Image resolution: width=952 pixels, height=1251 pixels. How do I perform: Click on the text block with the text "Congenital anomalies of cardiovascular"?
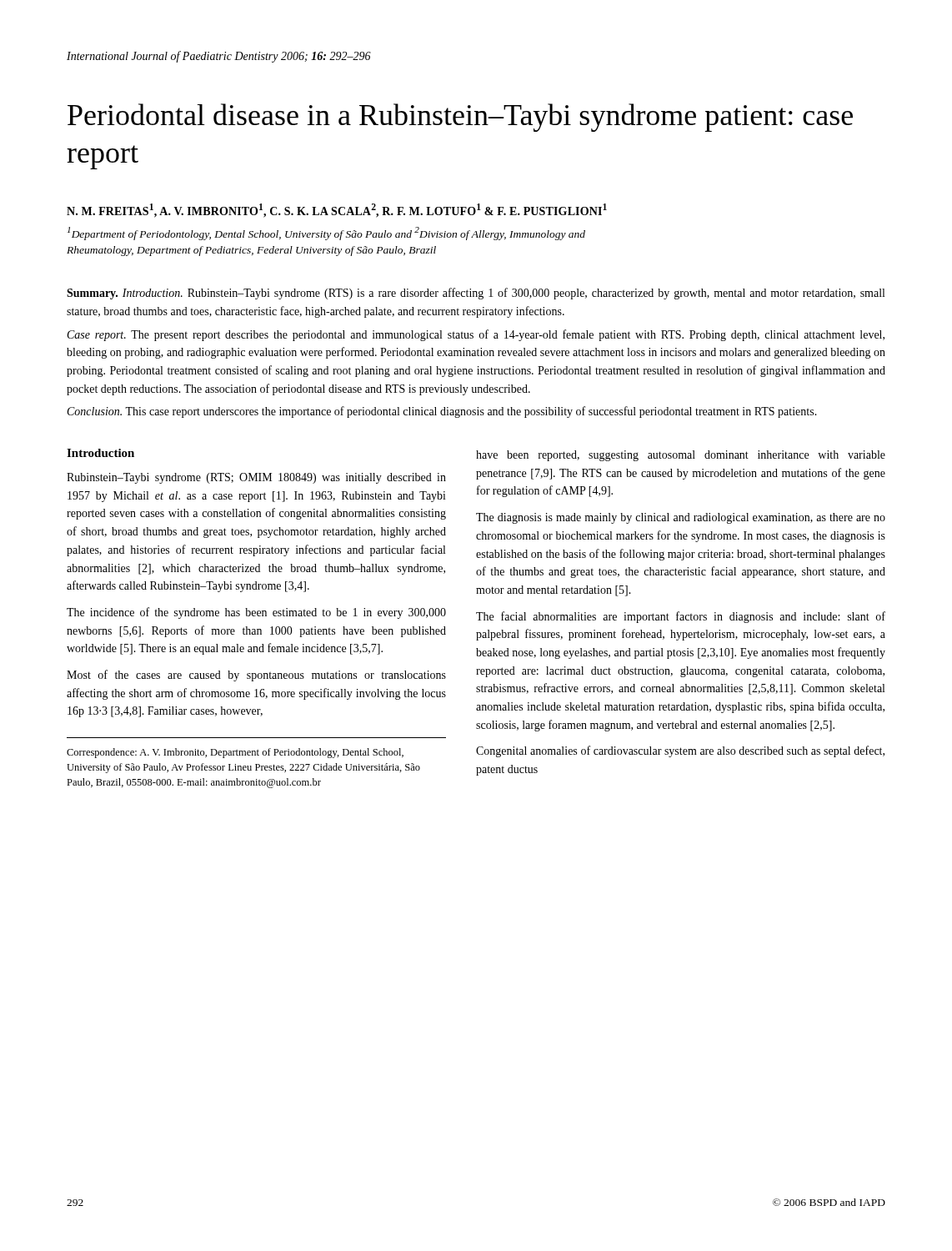point(681,760)
